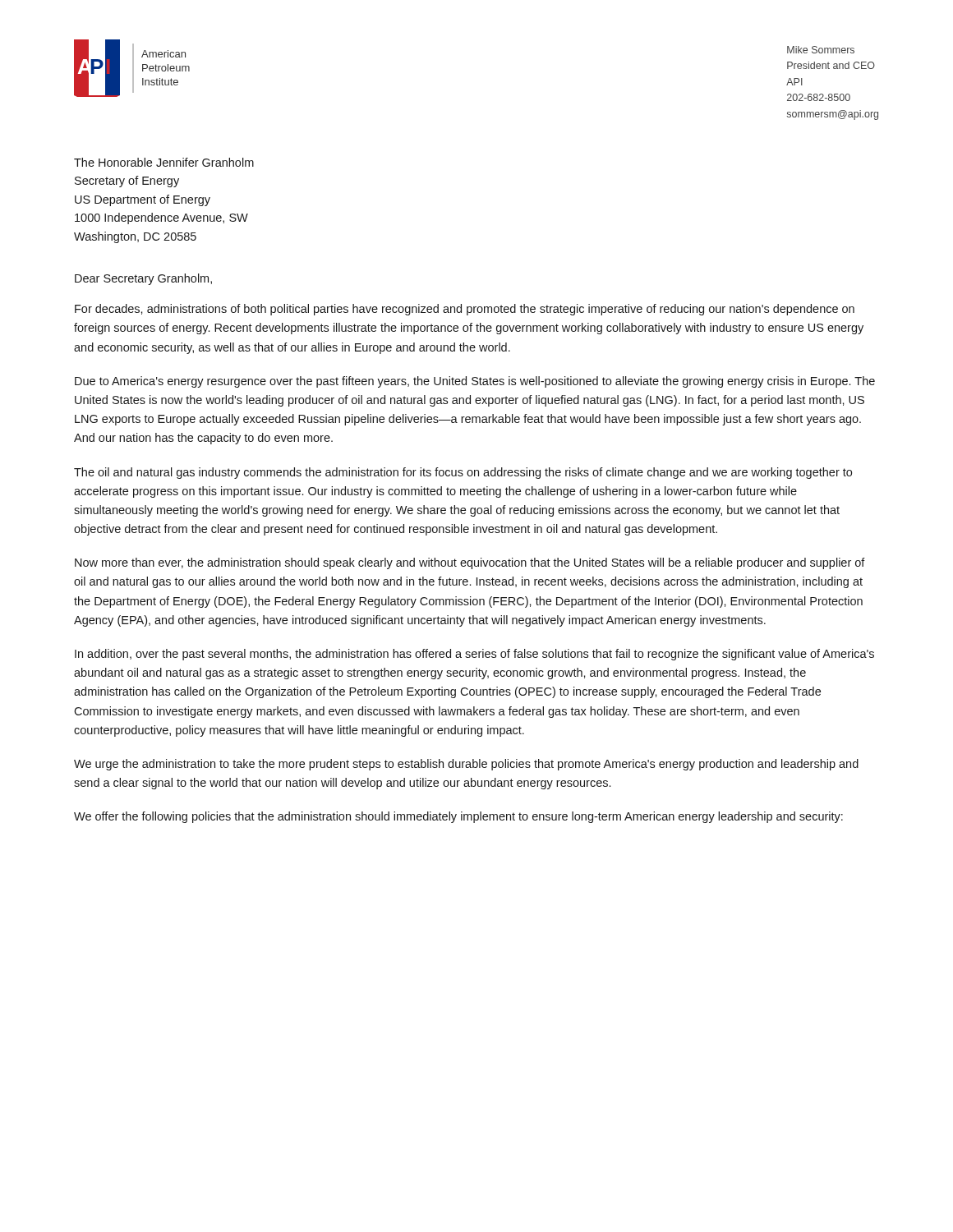Point to the text starting "In addition, over the"

point(474,692)
